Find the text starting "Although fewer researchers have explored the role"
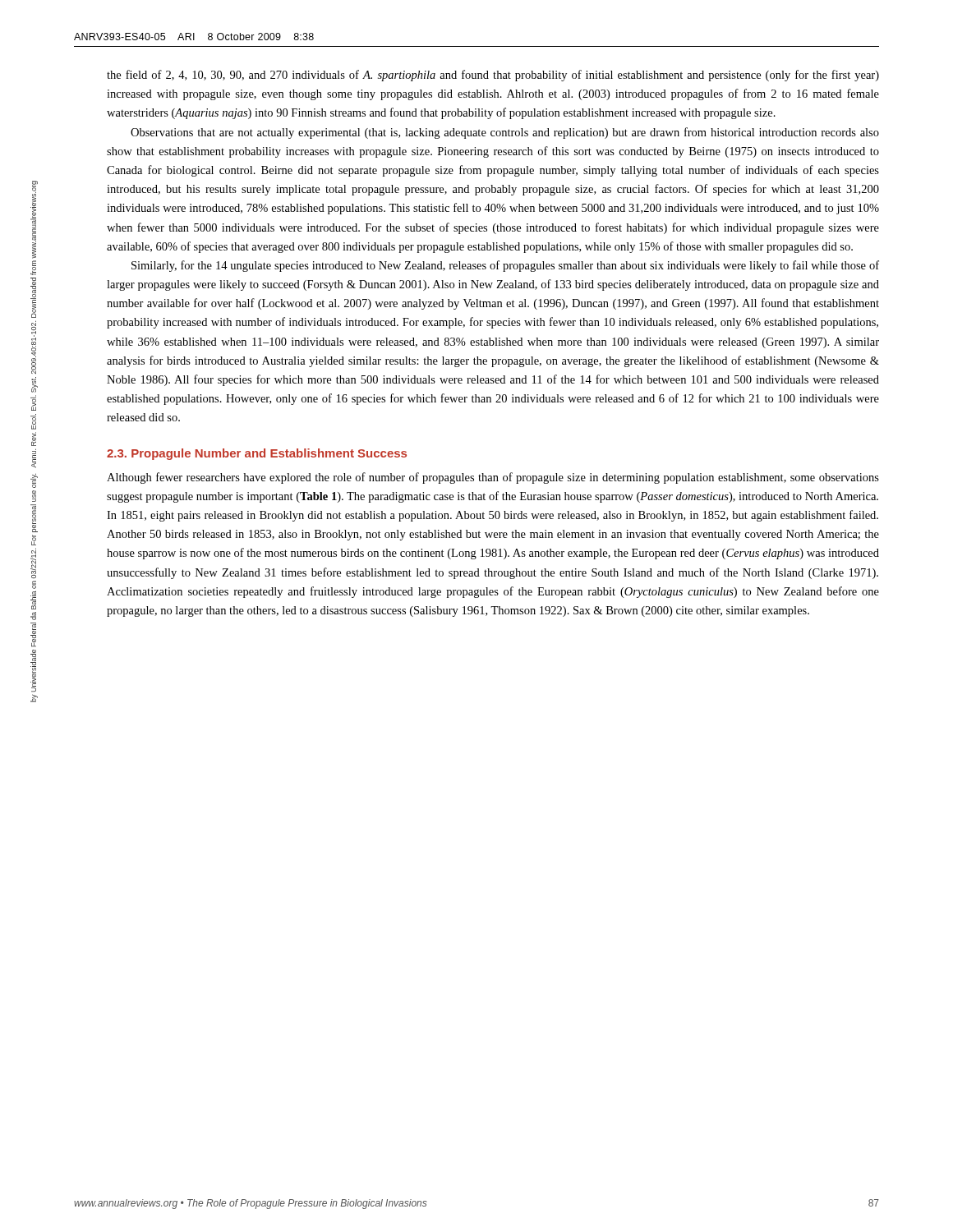The image size is (953, 1232). coord(493,544)
